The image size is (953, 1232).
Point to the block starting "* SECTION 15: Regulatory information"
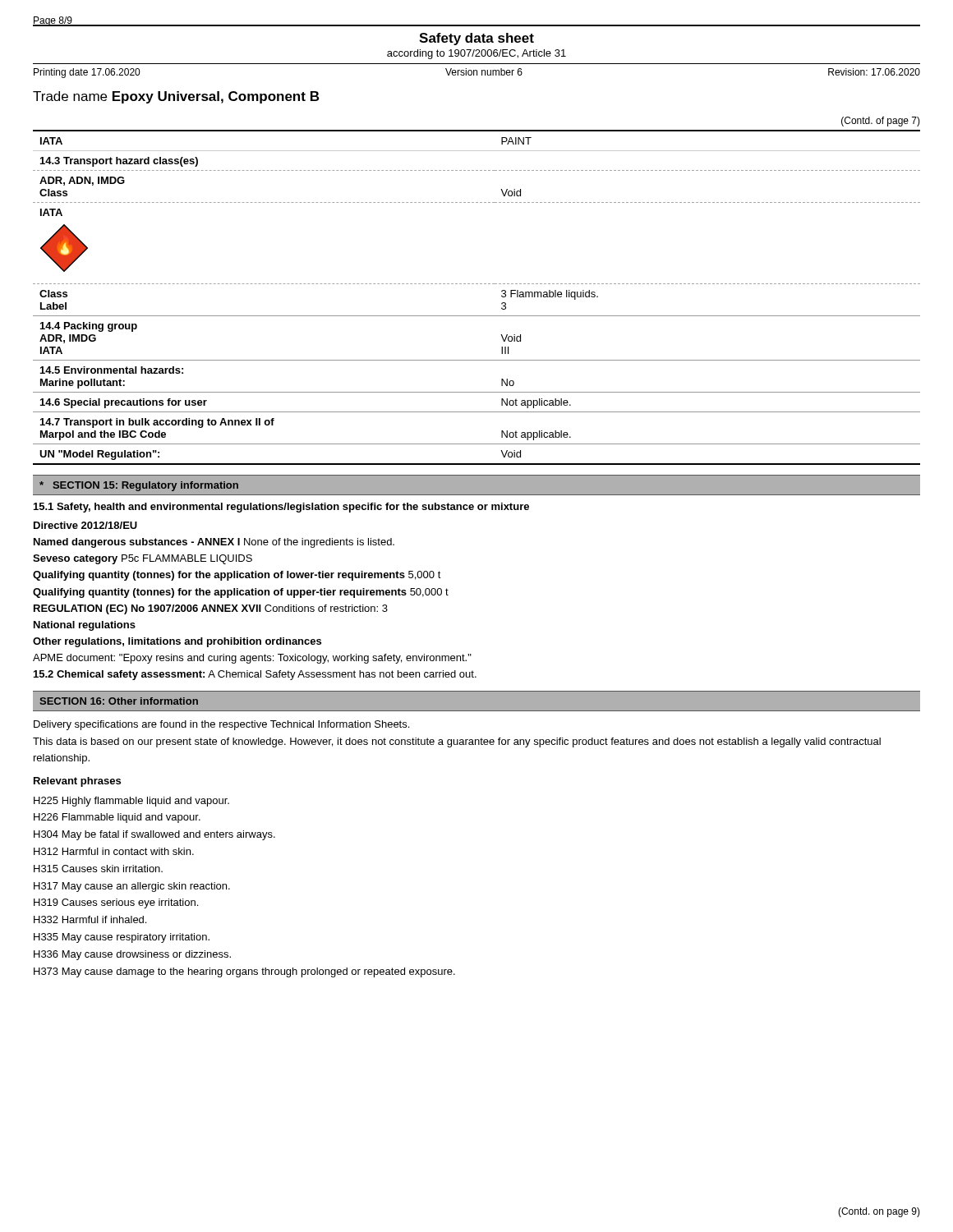coord(139,485)
